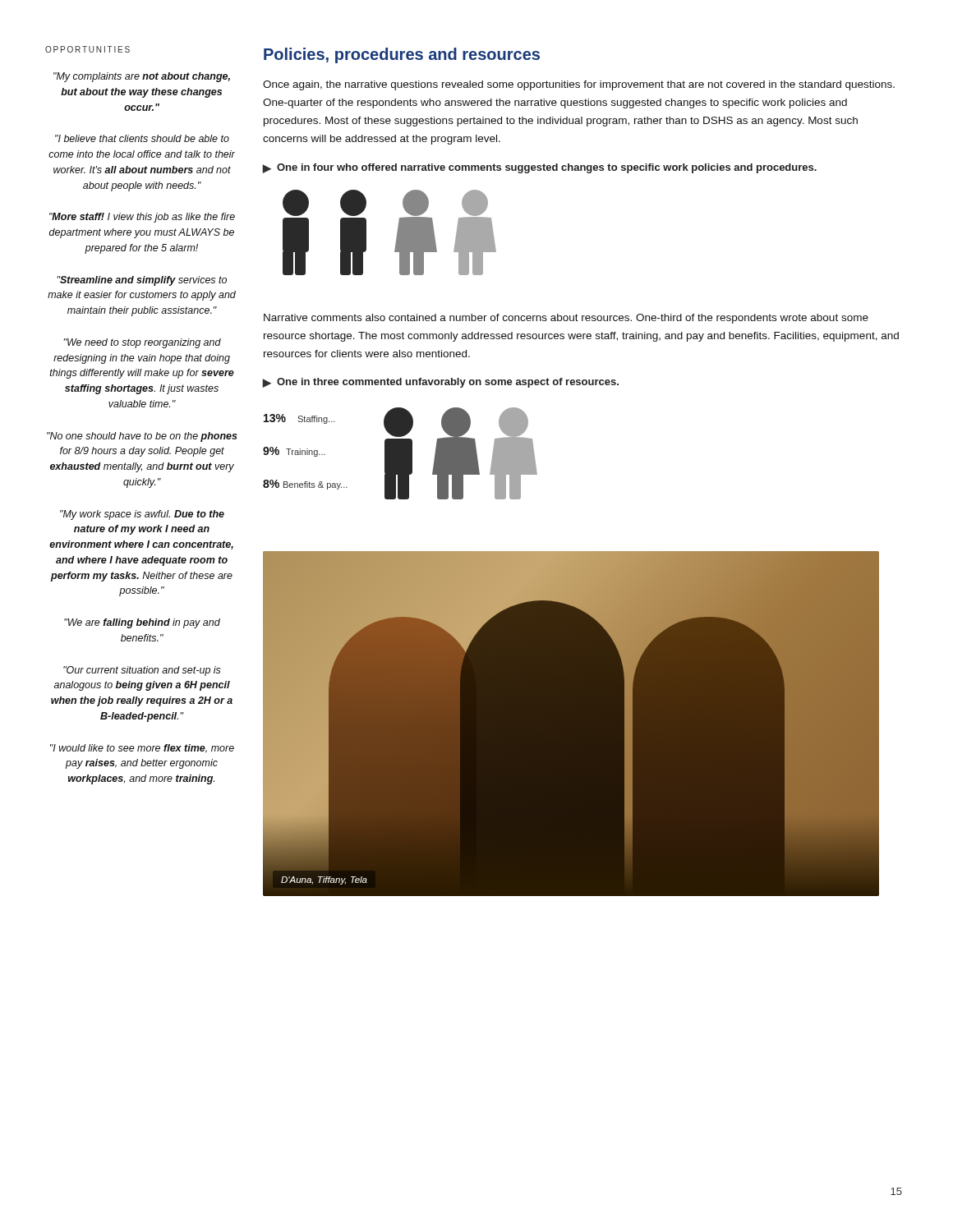Viewport: 953px width, 1232px height.
Task: Click the passage that begins ""Our current situation"
Action: (x=142, y=693)
